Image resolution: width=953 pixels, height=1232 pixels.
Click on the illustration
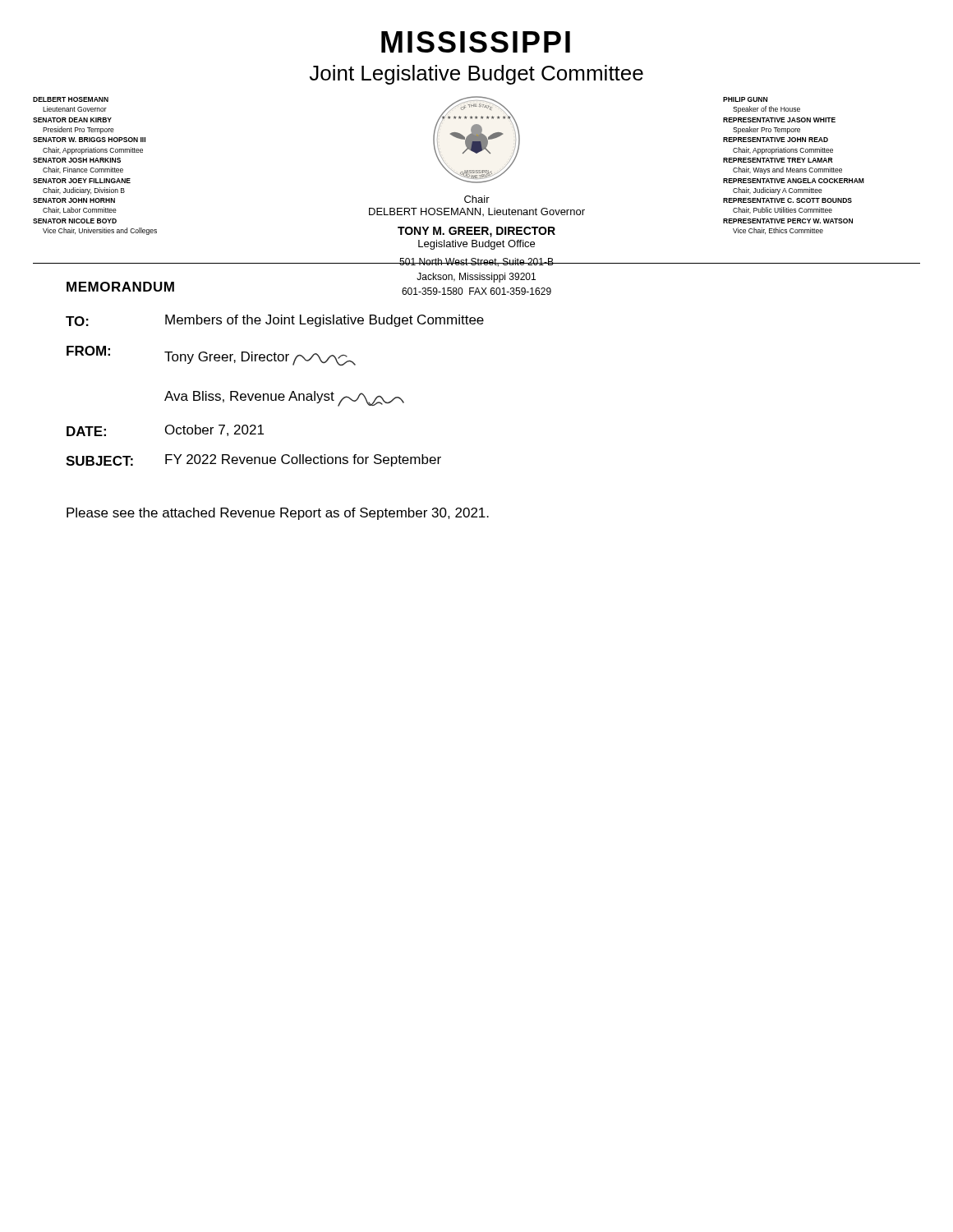point(476,141)
